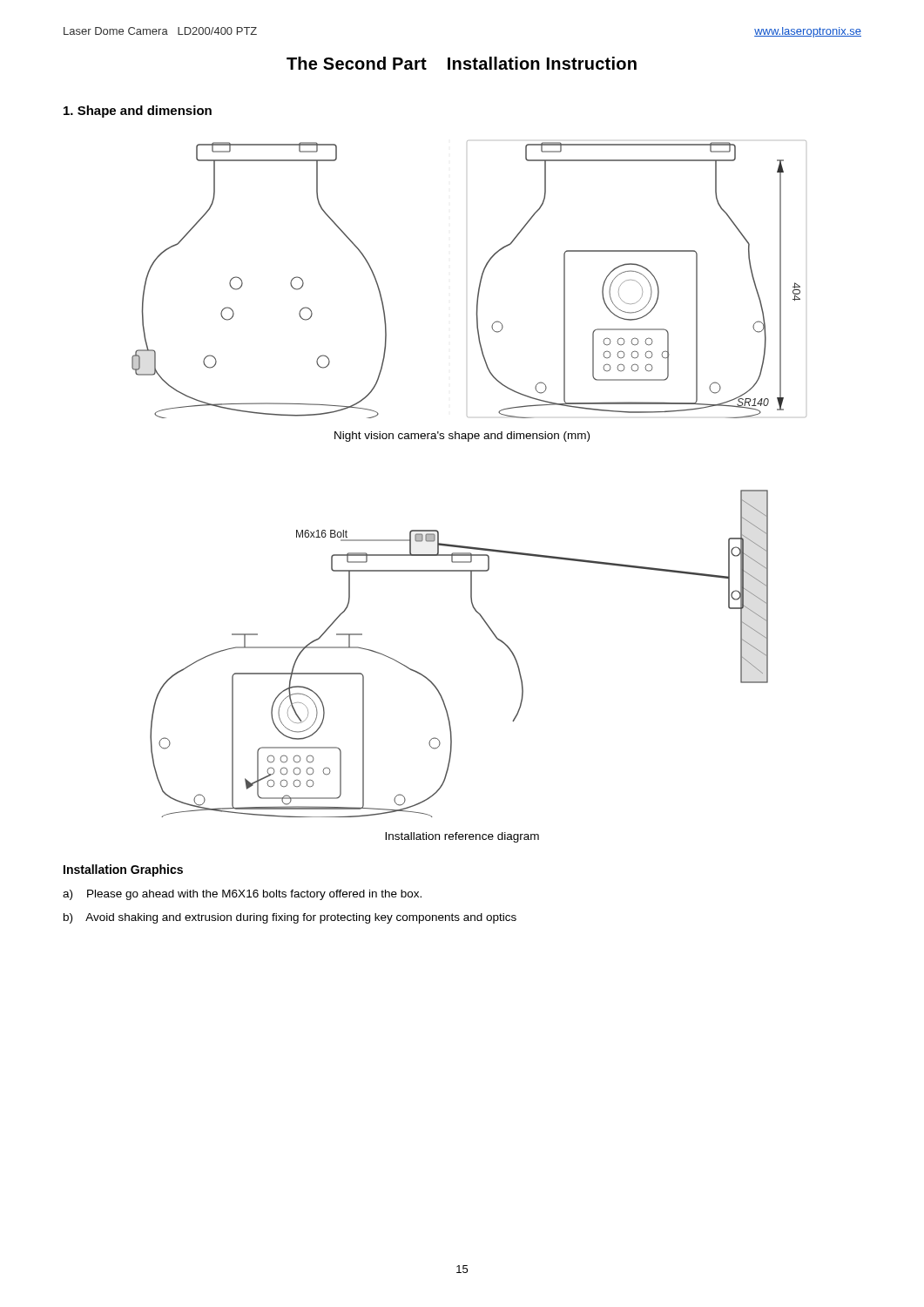Locate the section header that says "Installation Graphics"

[x=123, y=870]
